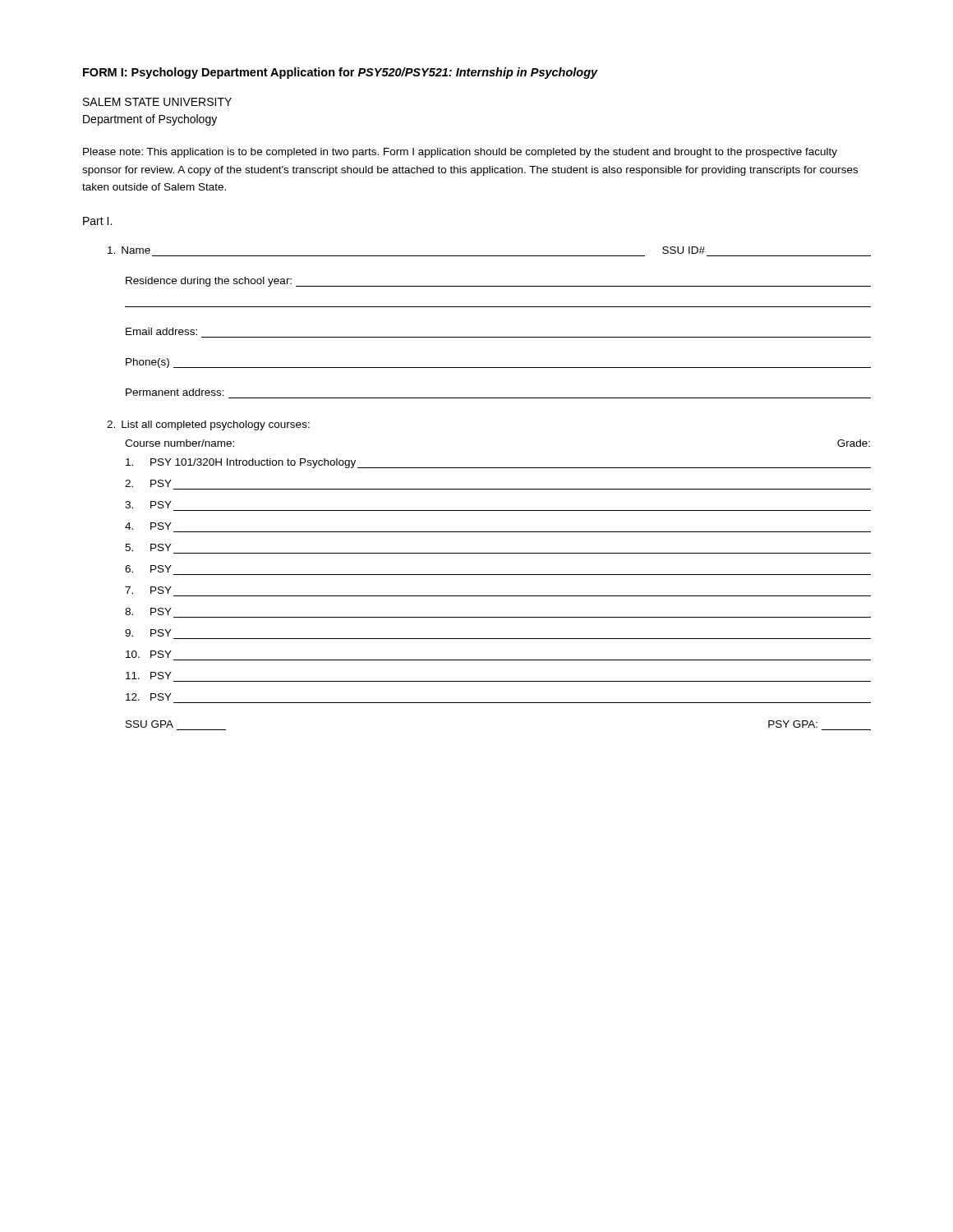Find the text block starting "8. PSY"

coord(498,610)
